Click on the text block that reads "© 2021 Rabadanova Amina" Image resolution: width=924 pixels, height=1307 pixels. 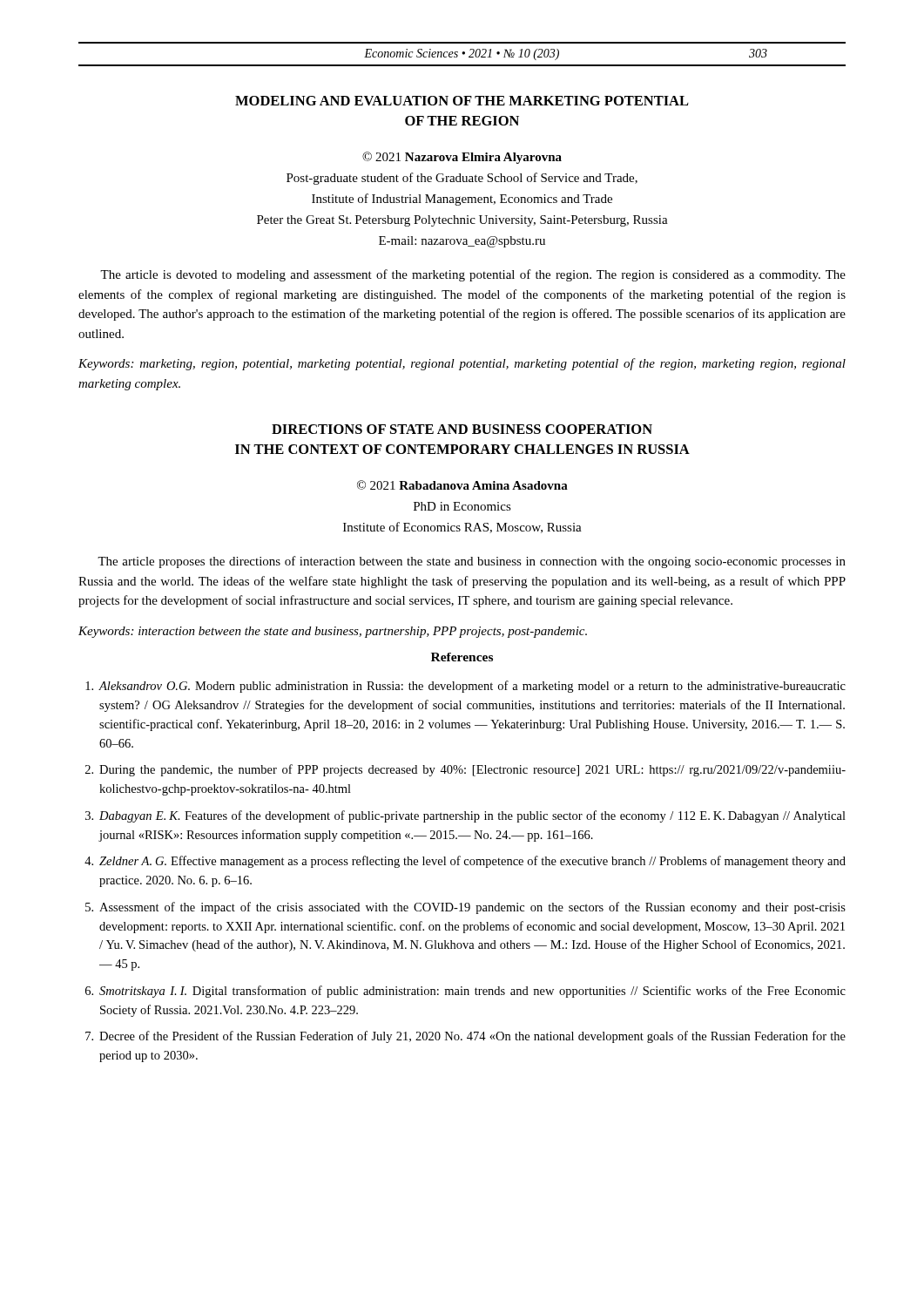[462, 507]
